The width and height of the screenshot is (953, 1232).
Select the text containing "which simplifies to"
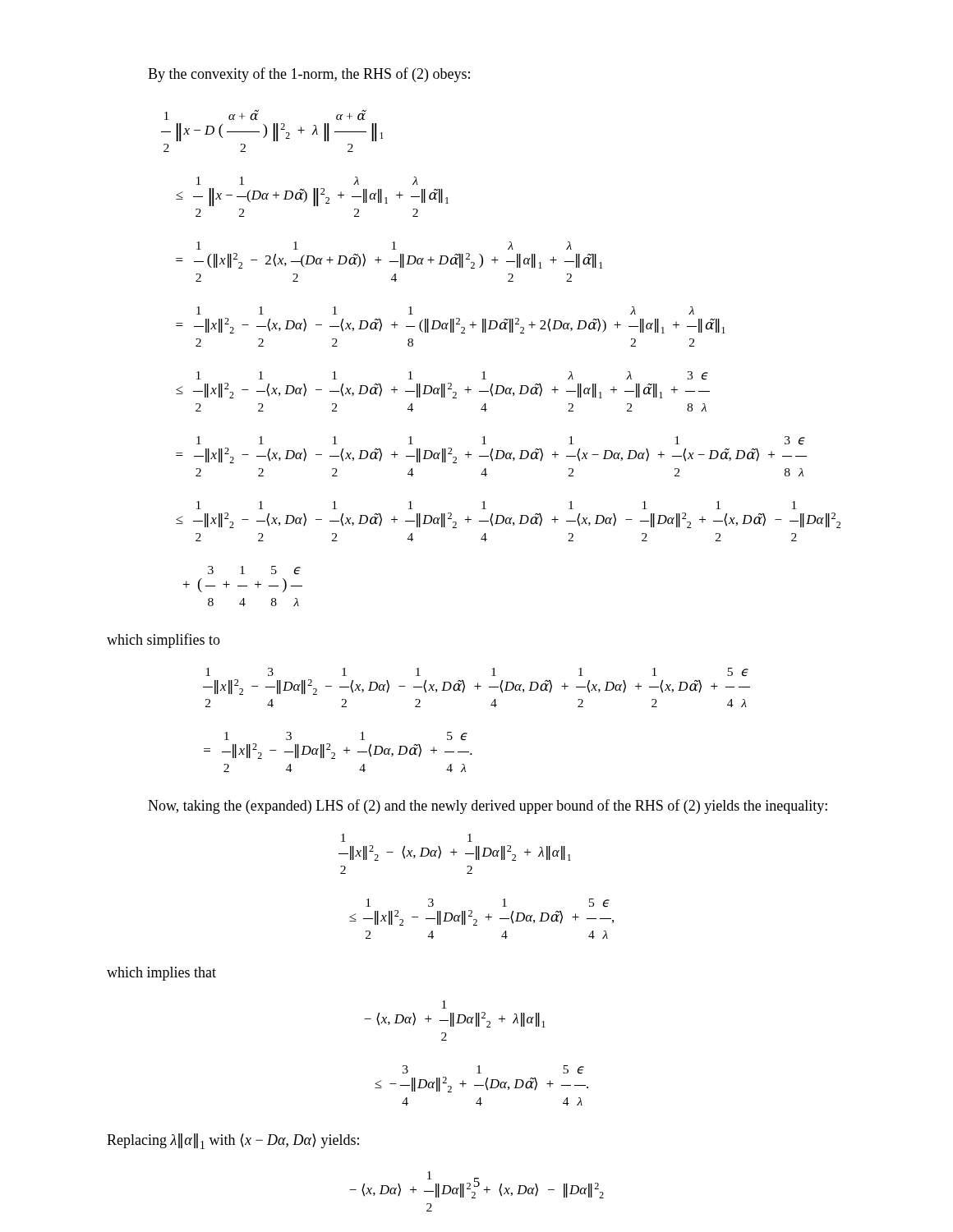163,639
